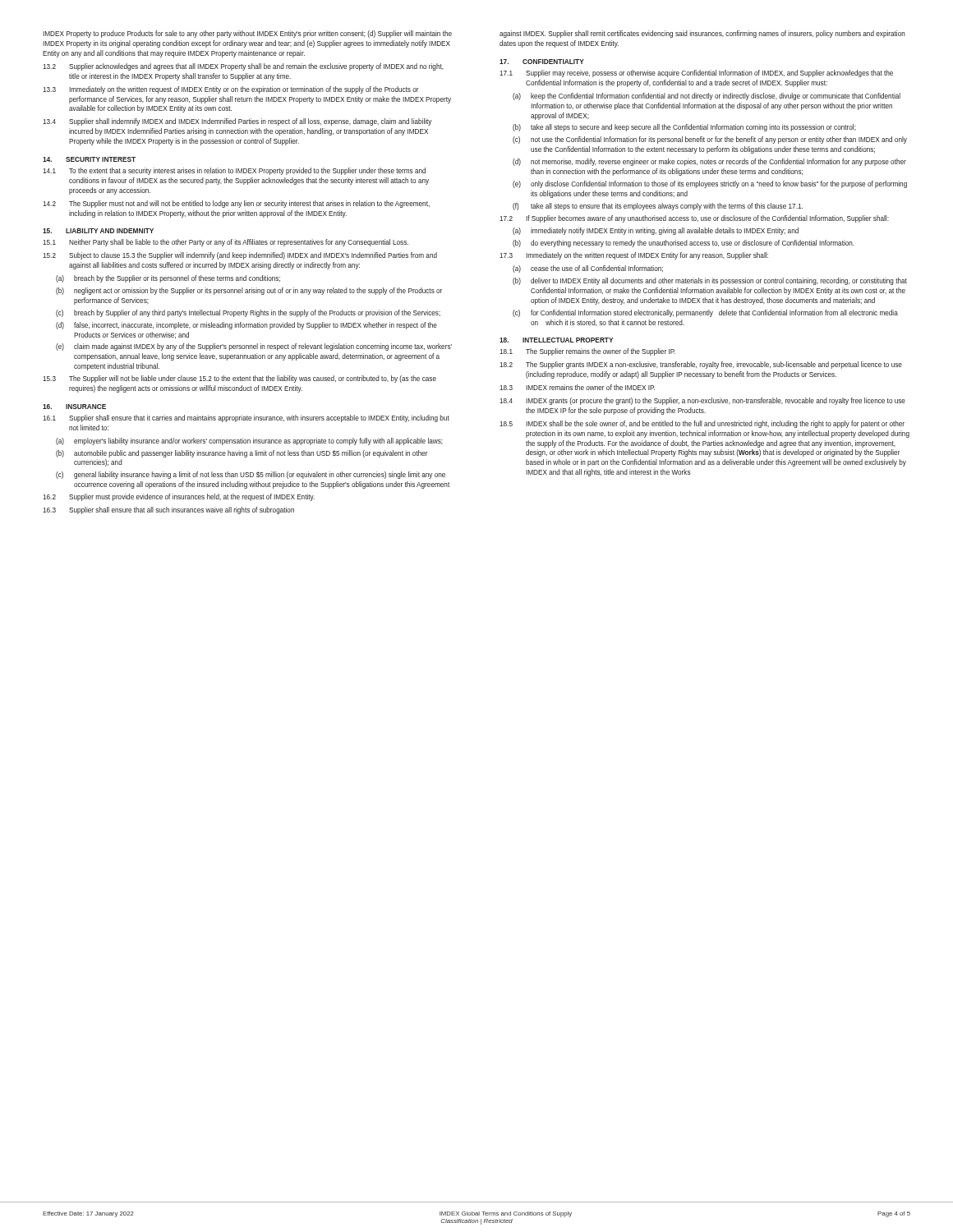953x1232 pixels.
Task: Locate the list item with the text "(a) immediately notify IMDEX Entity in writing, giving"
Action: 711,232
